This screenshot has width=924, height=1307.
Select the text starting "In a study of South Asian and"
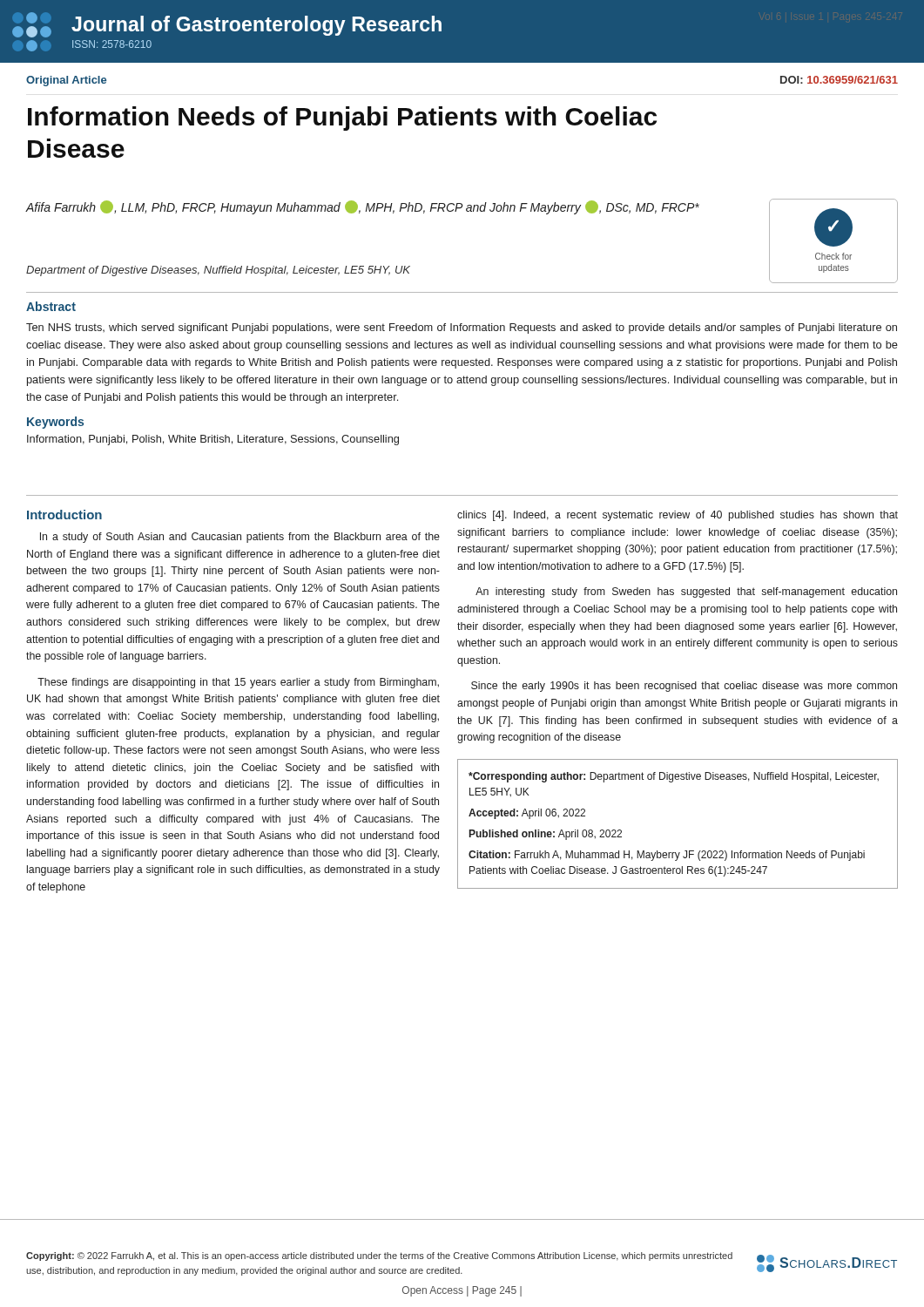pyautogui.click(x=233, y=597)
